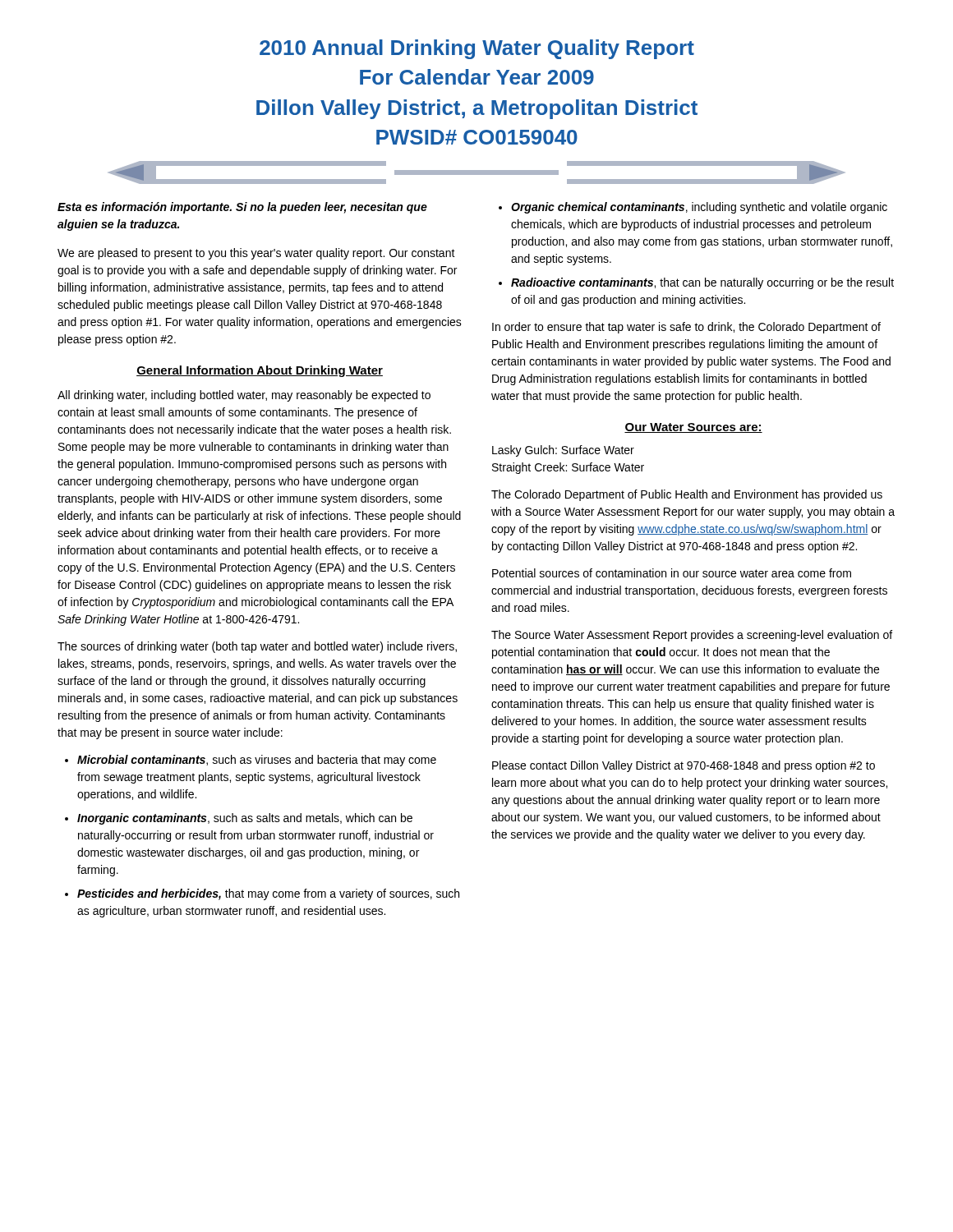Screen dimensions: 1232x953
Task: Click on the text block starting "Esta es información importante. Si no la"
Action: (x=260, y=216)
